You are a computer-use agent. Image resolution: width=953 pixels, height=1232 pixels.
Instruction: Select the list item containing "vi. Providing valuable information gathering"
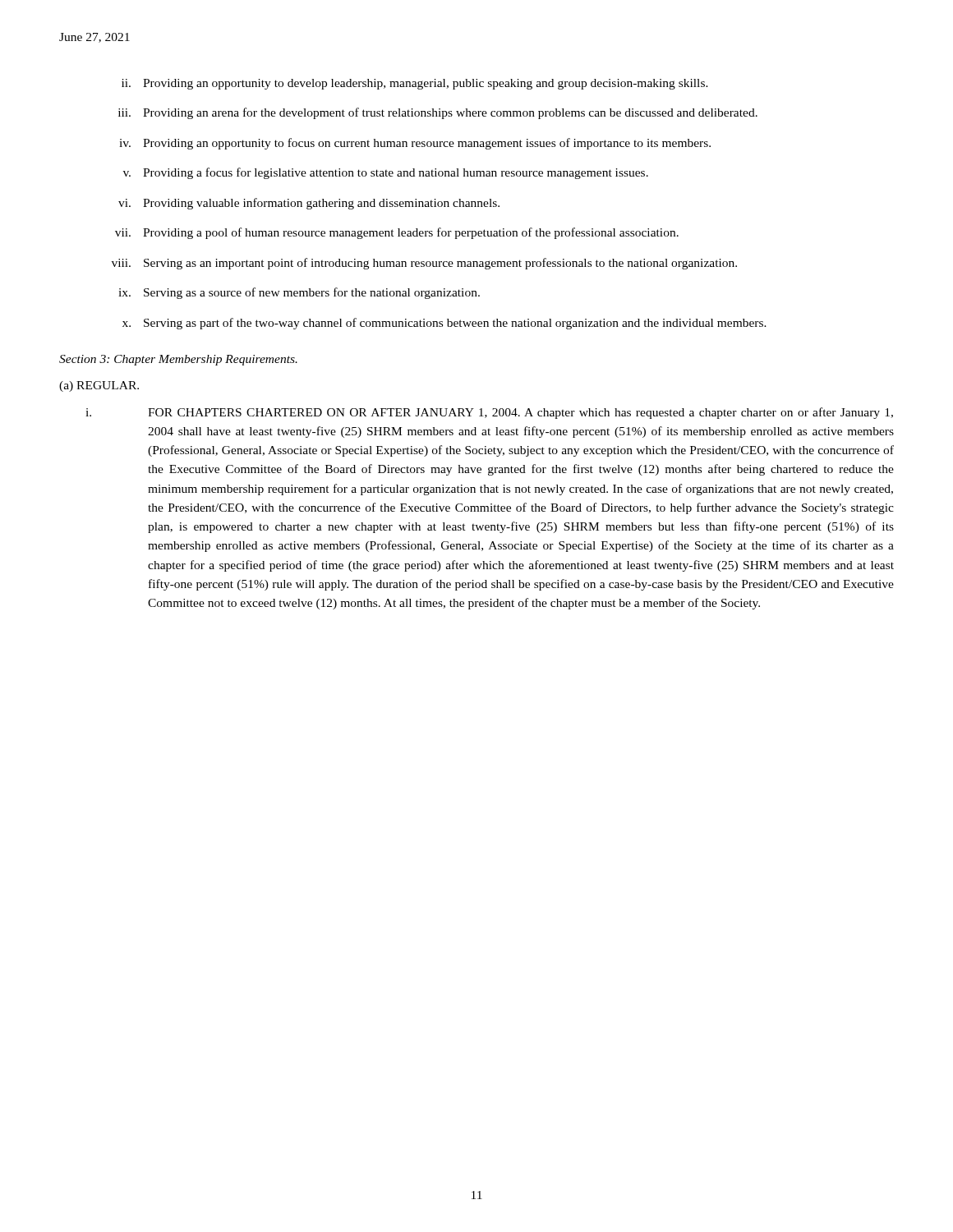click(x=476, y=203)
